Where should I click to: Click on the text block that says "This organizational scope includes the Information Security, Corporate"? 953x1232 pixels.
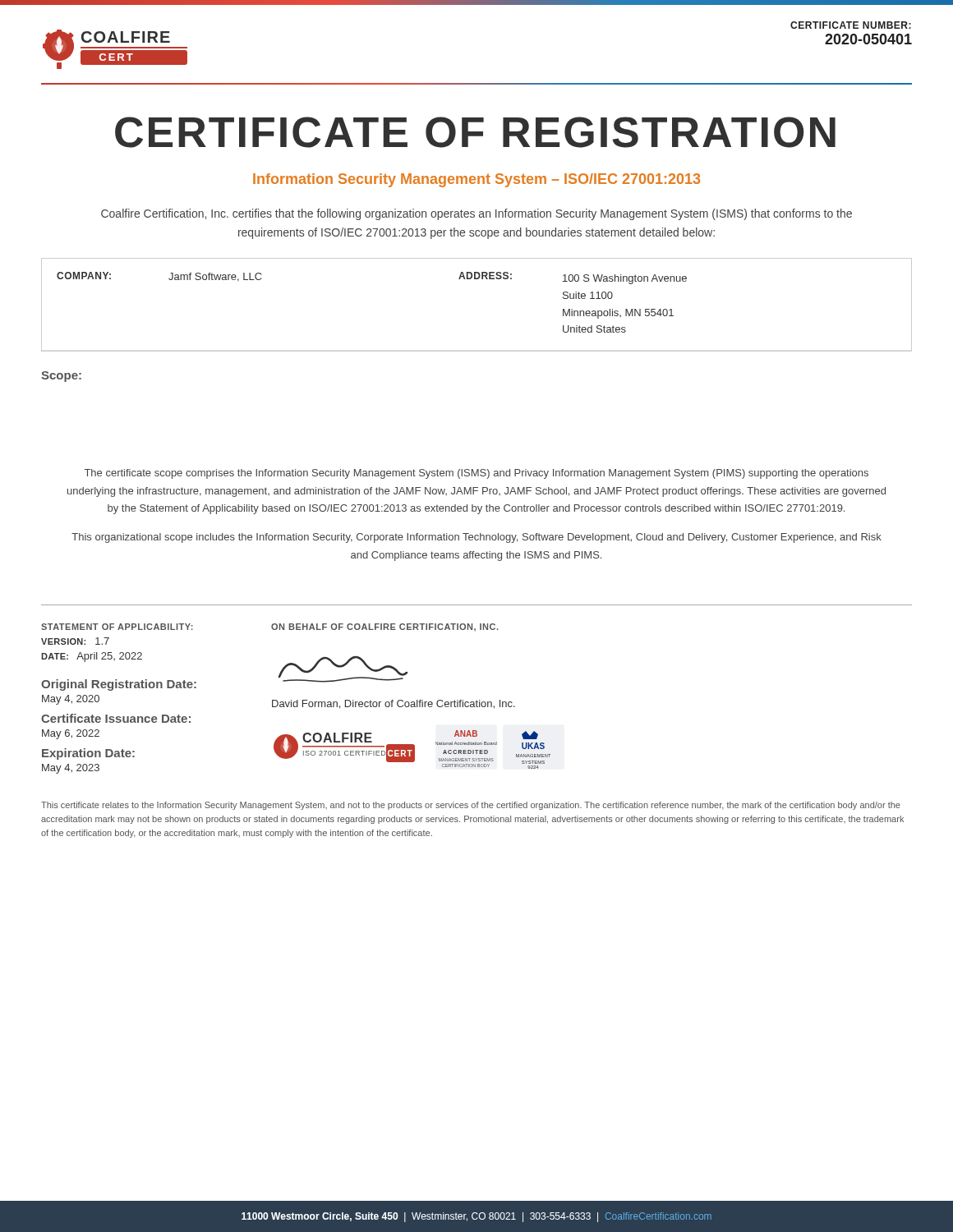(476, 546)
